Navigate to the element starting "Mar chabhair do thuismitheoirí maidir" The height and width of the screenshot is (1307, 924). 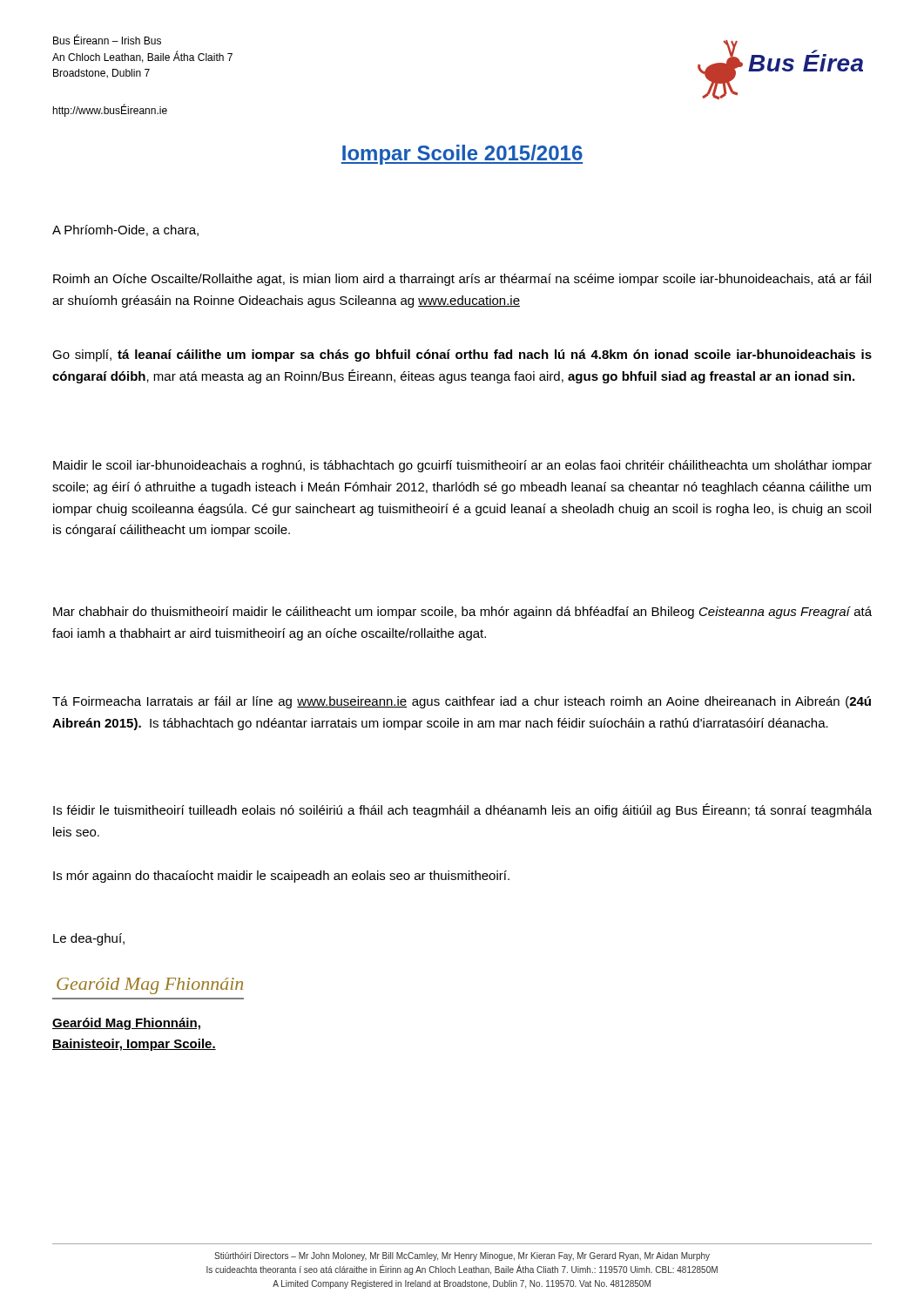[x=462, y=622]
